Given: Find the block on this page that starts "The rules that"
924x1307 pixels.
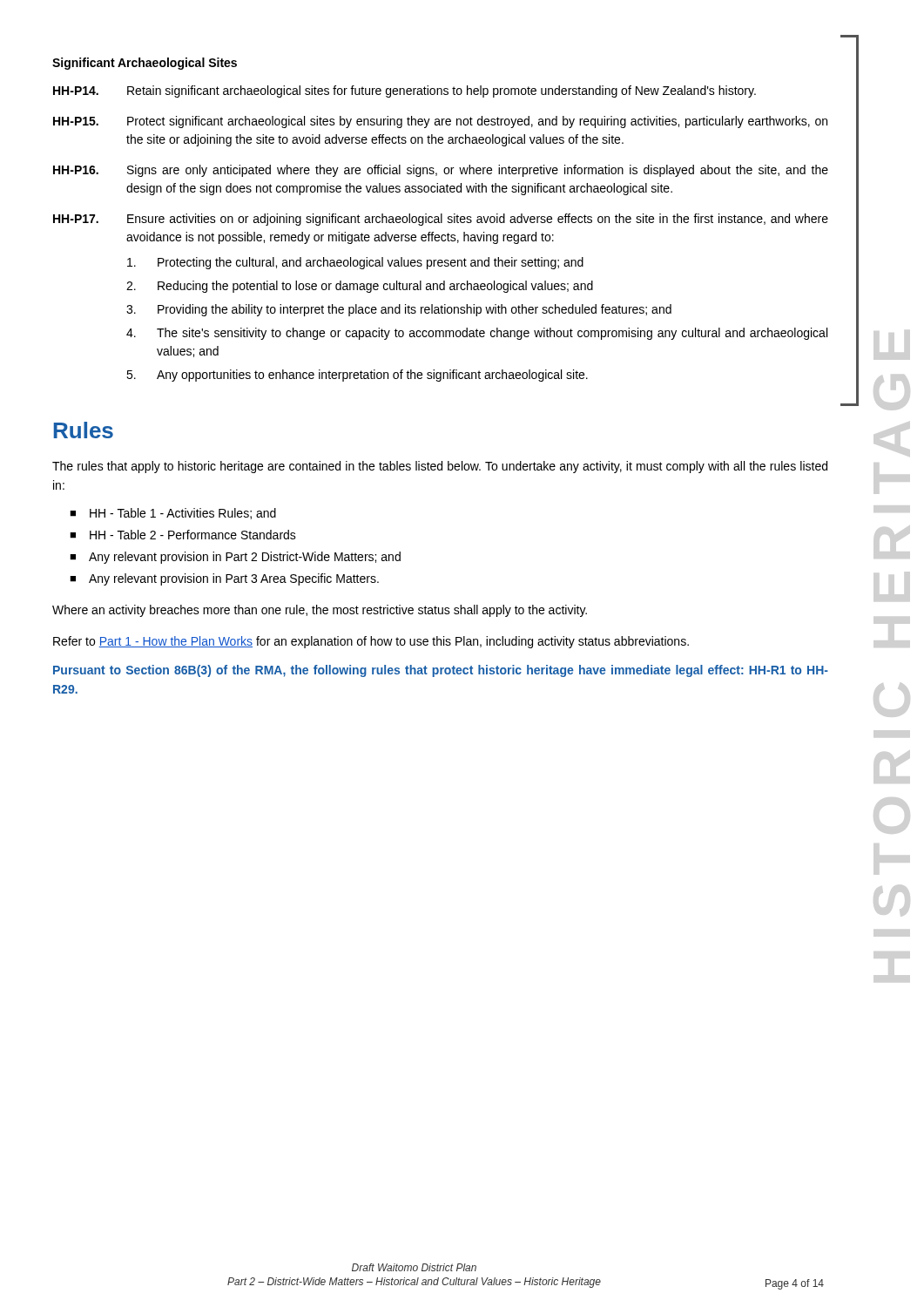Looking at the screenshot, I should point(440,476).
